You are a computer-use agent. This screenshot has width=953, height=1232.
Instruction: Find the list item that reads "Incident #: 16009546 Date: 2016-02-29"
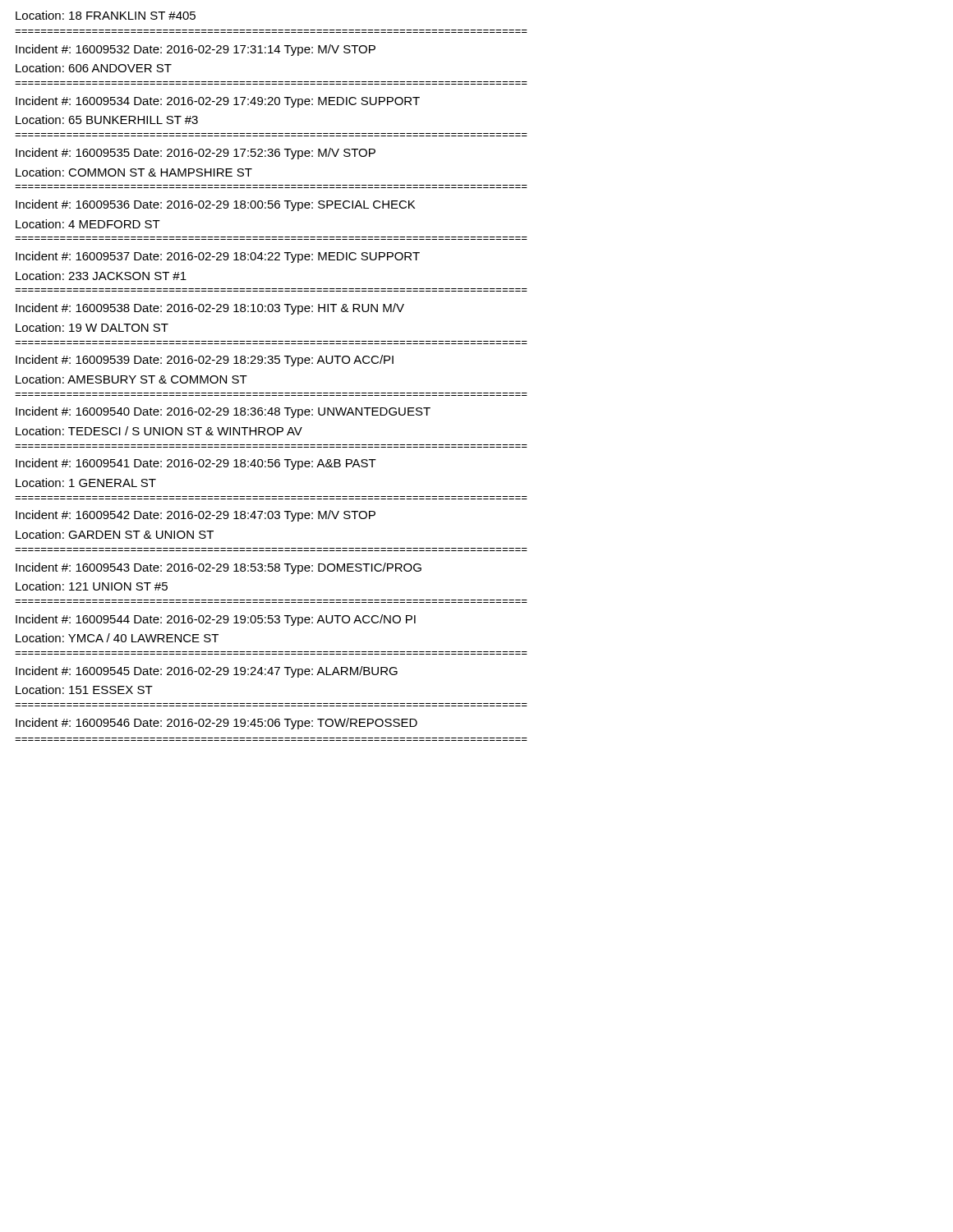pos(216,724)
